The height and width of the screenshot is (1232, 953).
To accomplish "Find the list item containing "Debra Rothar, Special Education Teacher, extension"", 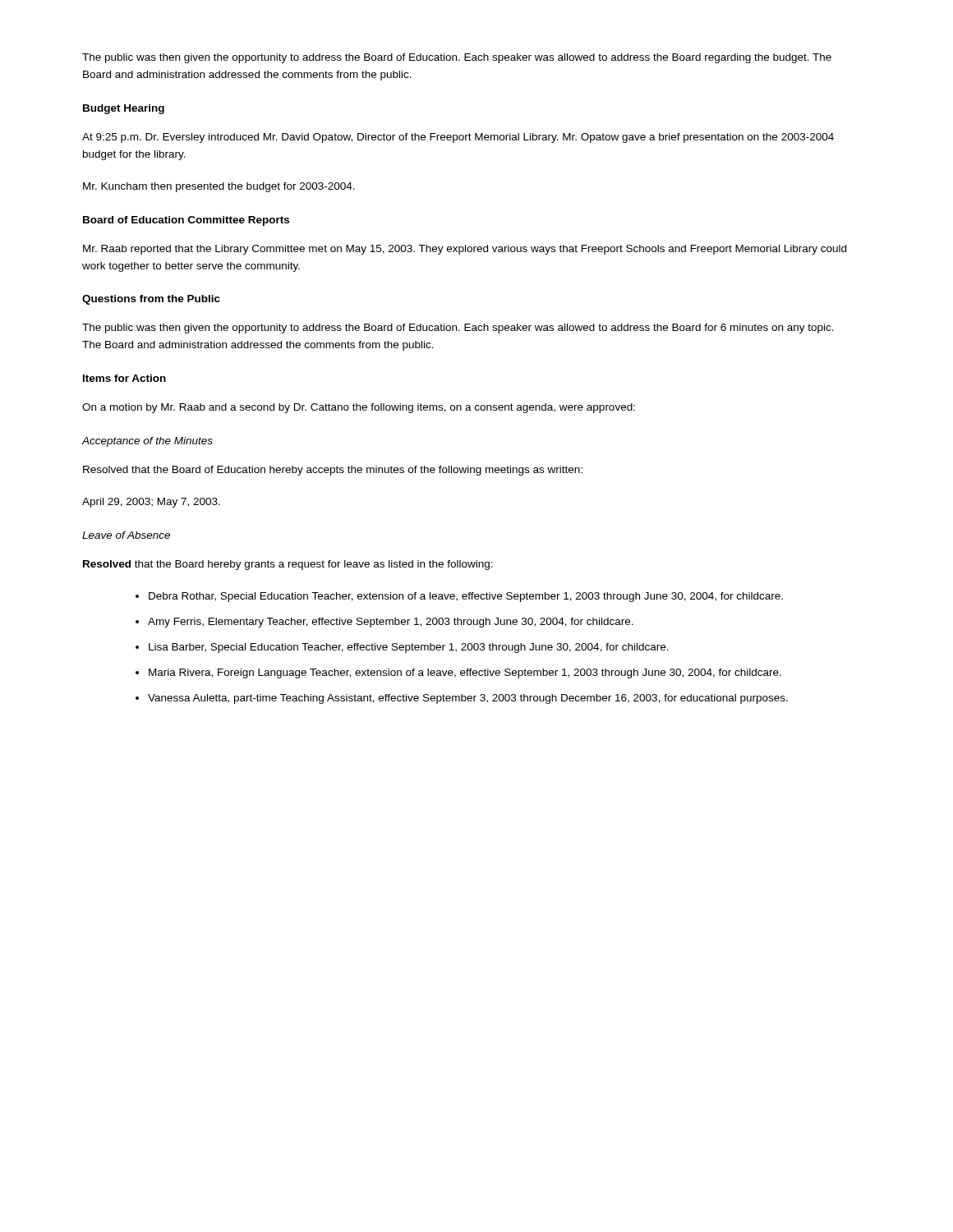I will 466,596.
